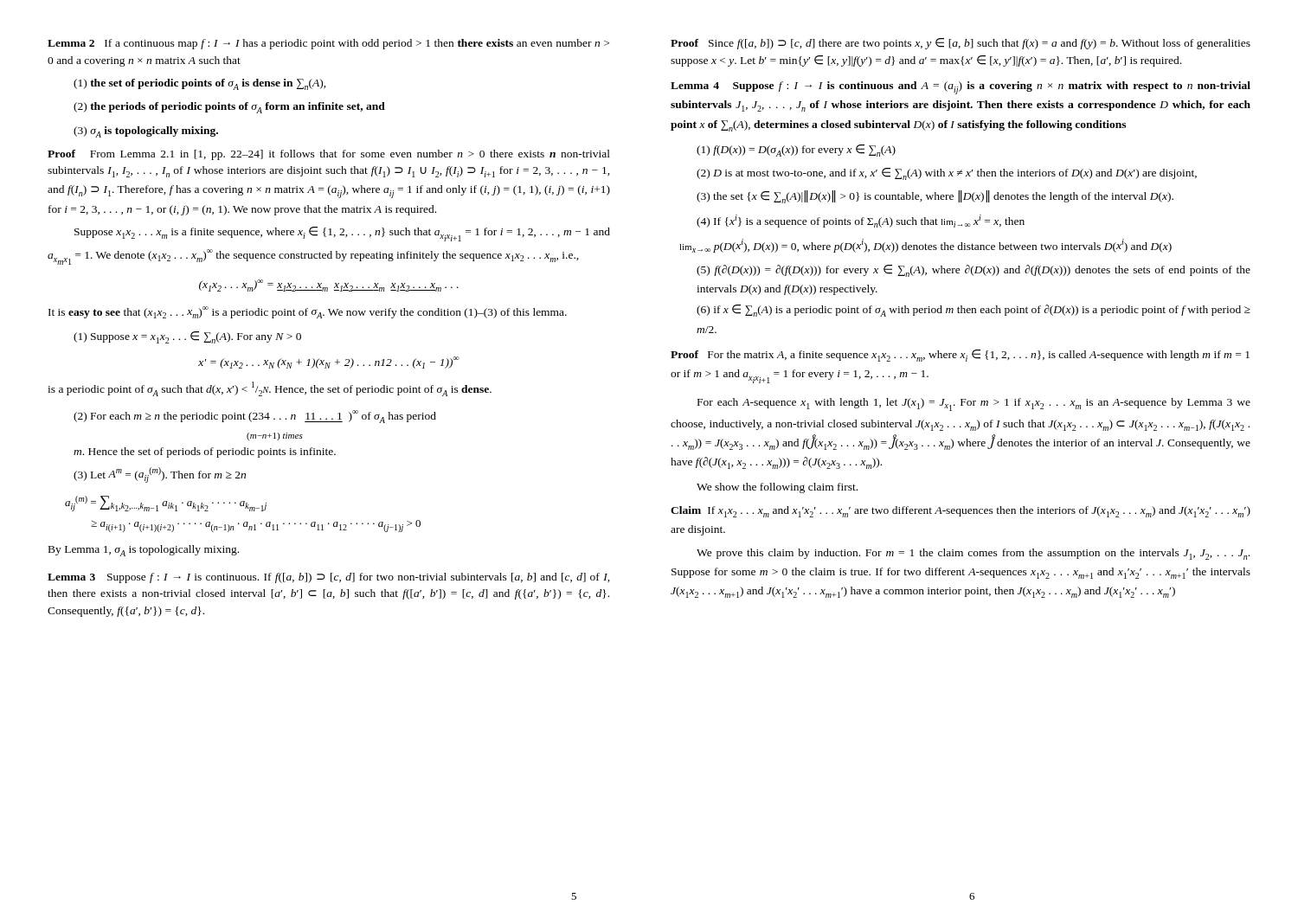Where is the passage that starts "Claim If x1x2"?
This screenshot has width=1298, height=924.
(961, 520)
